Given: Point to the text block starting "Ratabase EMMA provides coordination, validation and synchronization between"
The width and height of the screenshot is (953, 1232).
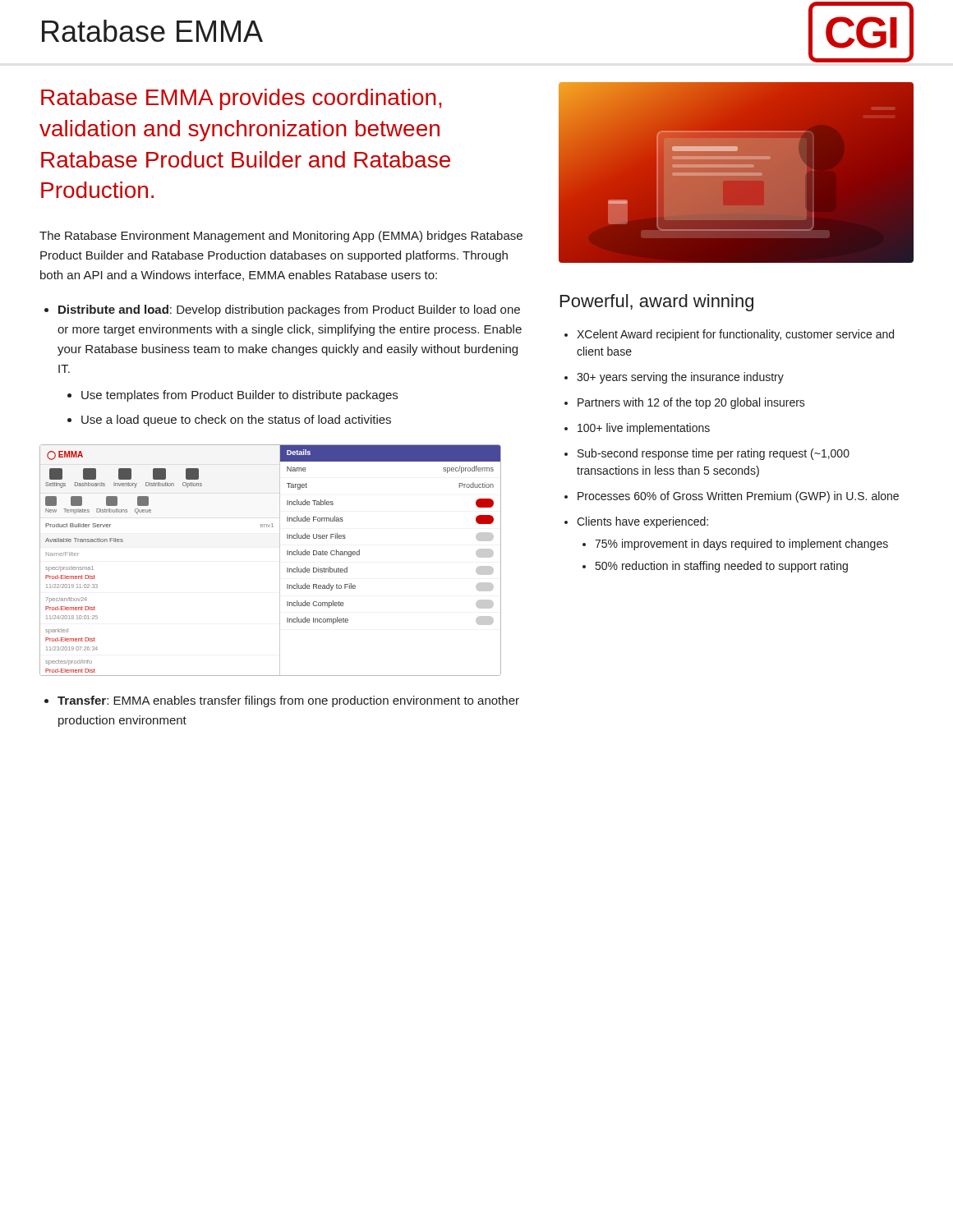Looking at the screenshot, I should click(286, 144).
